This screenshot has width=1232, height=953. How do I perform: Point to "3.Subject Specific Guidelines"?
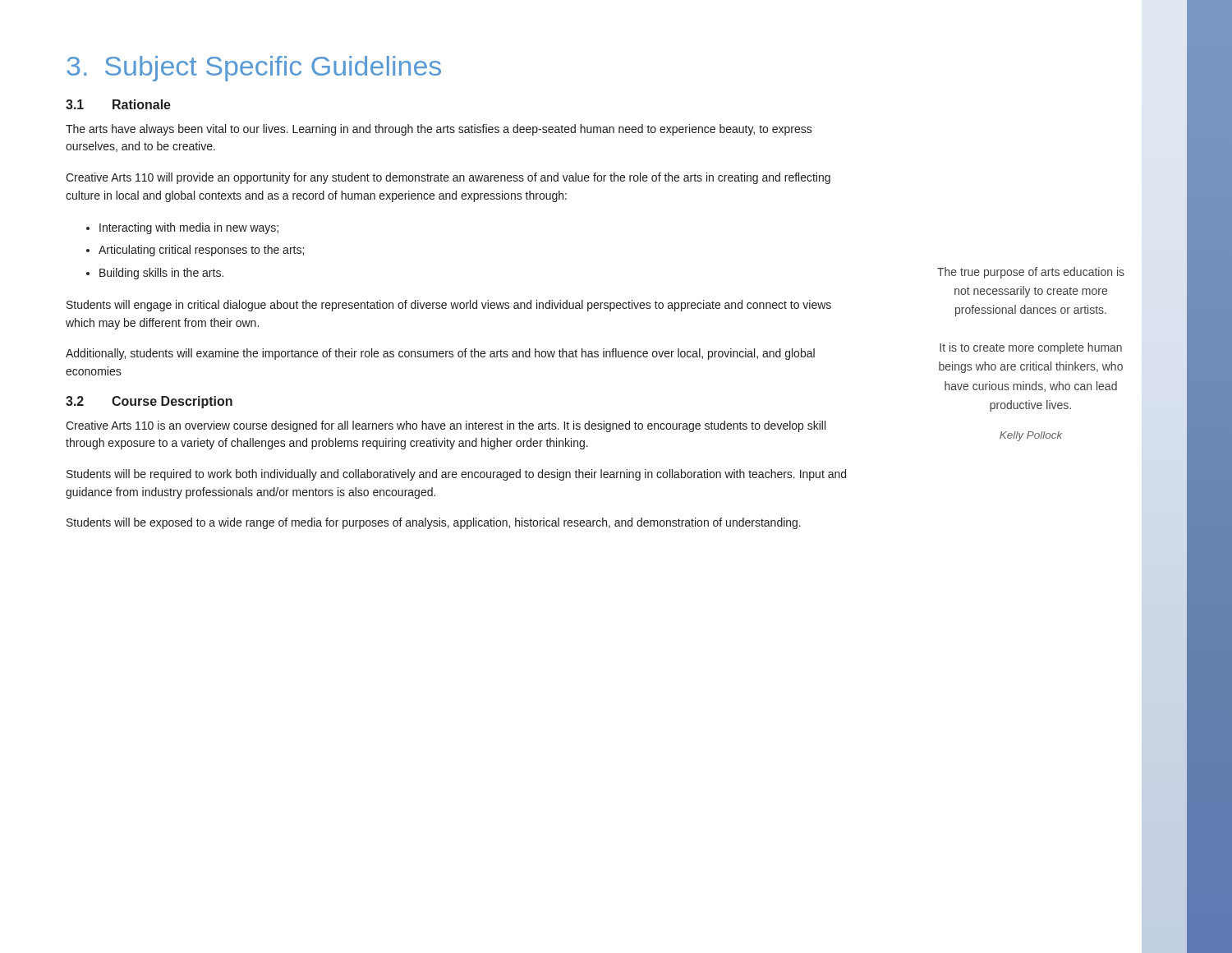254,69
